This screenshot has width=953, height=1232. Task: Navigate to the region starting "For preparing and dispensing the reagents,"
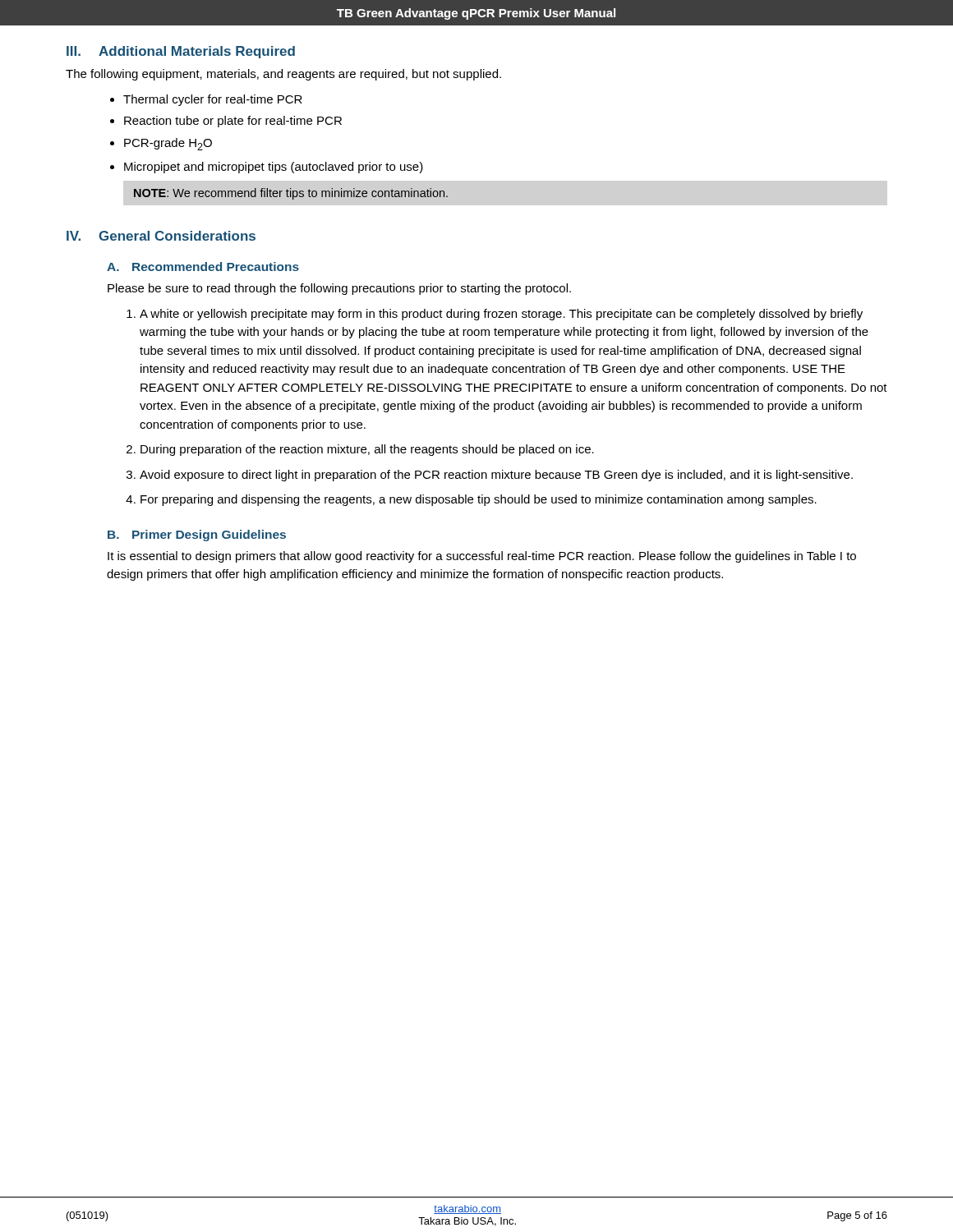coord(513,500)
